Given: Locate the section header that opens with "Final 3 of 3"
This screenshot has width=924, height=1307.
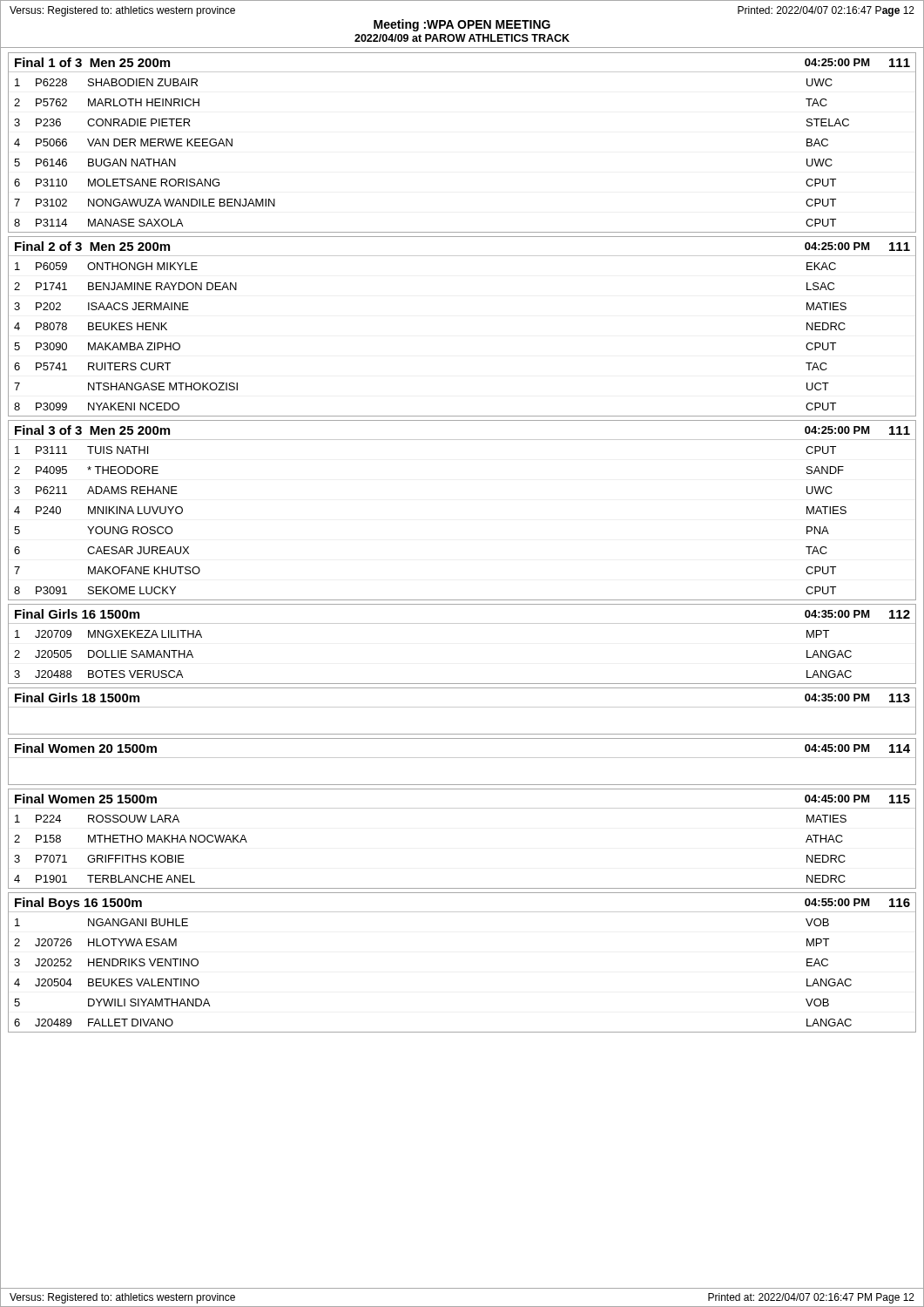Looking at the screenshot, I should click(x=462, y=430).
